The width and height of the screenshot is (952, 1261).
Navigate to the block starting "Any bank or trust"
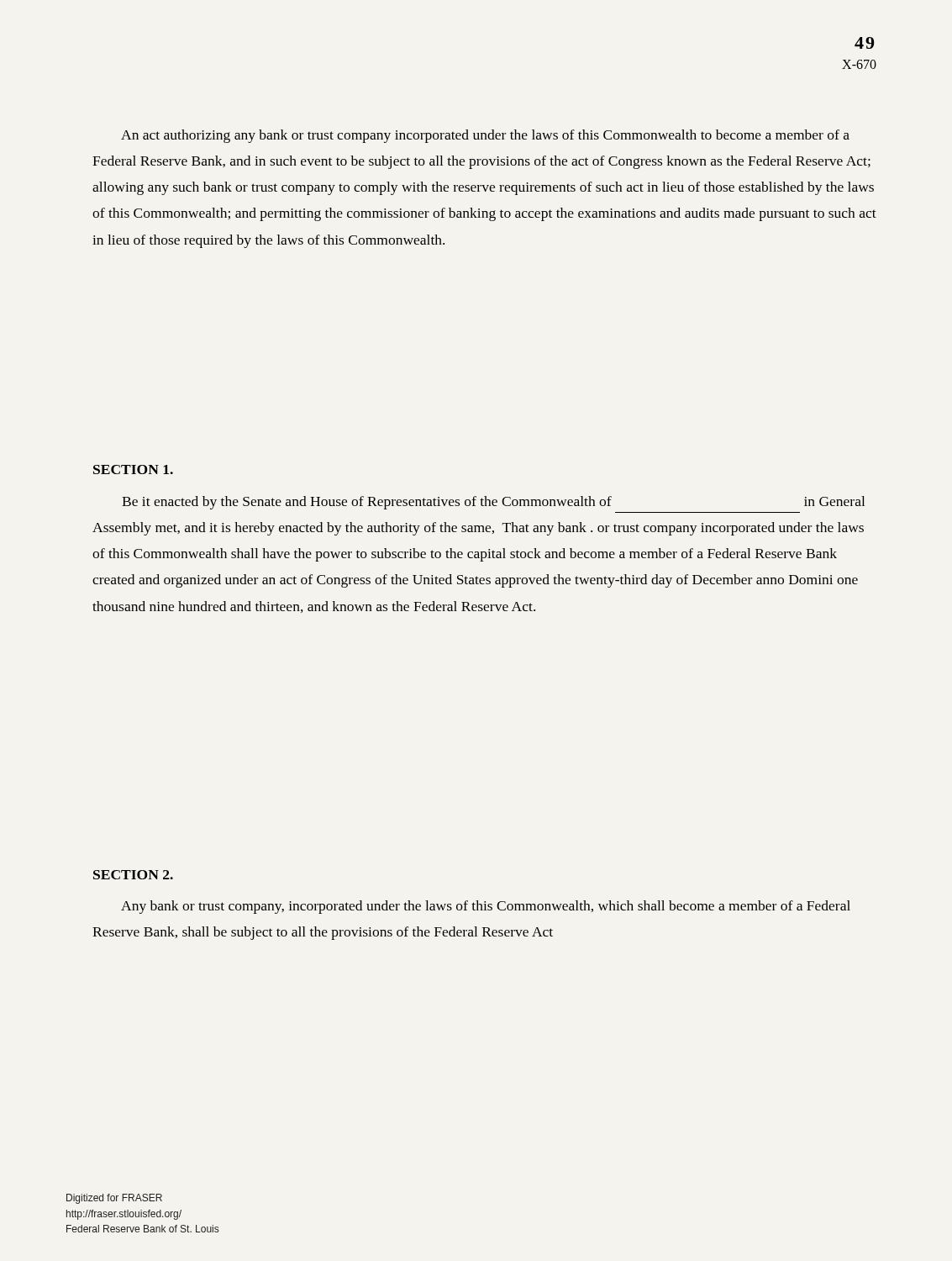(x=472, y=918)
